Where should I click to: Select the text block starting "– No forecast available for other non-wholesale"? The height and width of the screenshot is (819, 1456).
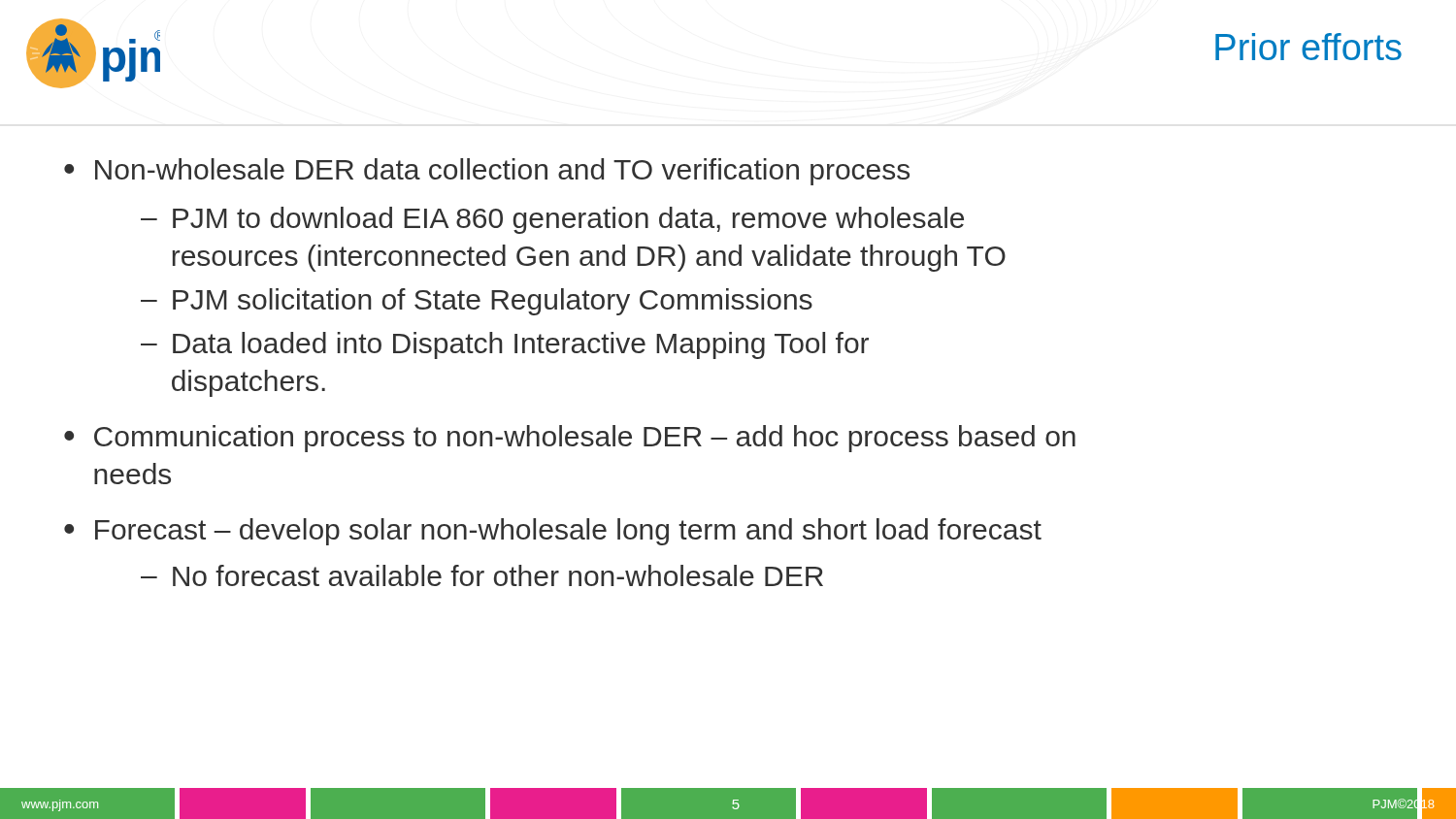(772, 576)
